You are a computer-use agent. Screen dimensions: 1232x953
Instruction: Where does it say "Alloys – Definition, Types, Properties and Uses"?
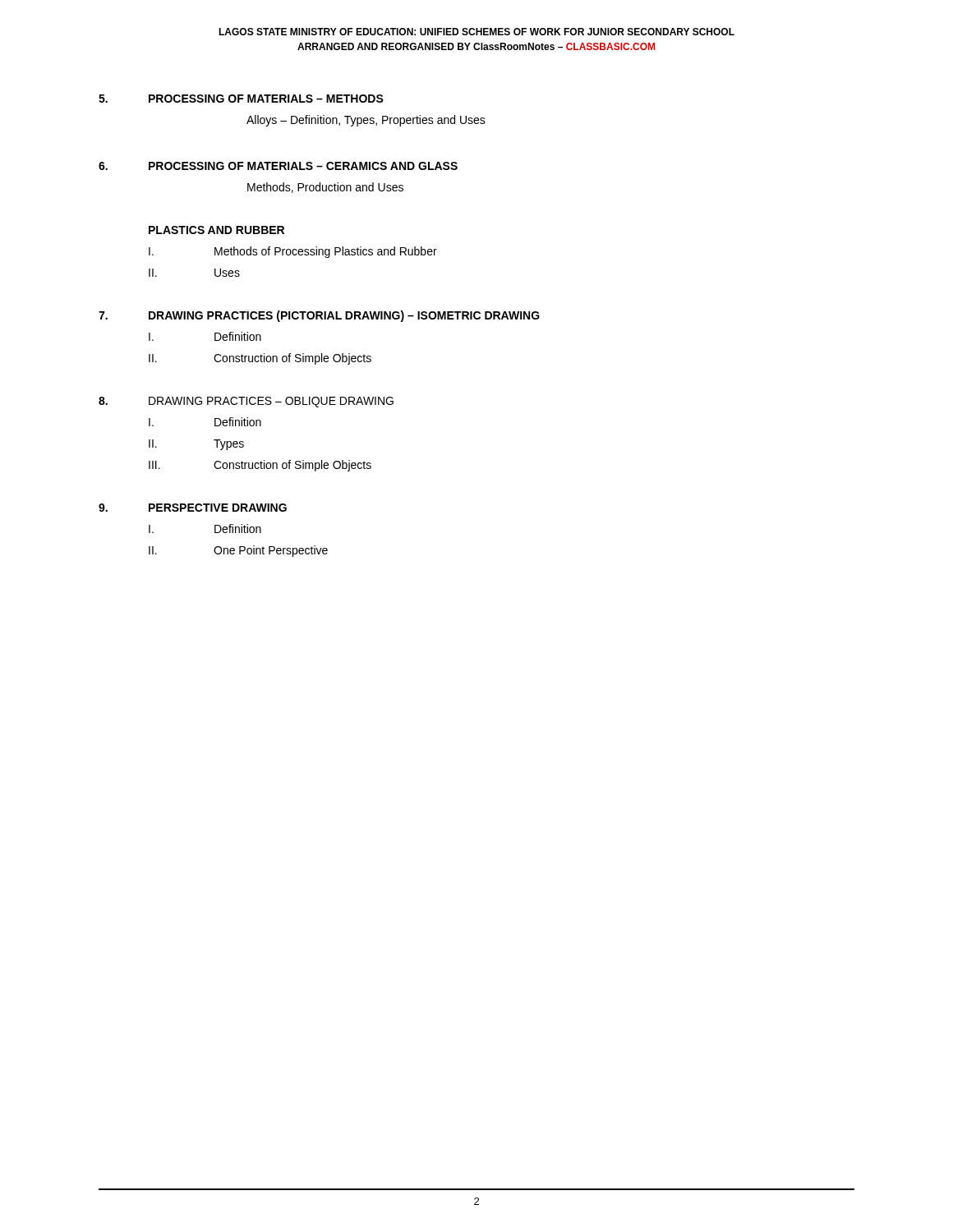366,120
